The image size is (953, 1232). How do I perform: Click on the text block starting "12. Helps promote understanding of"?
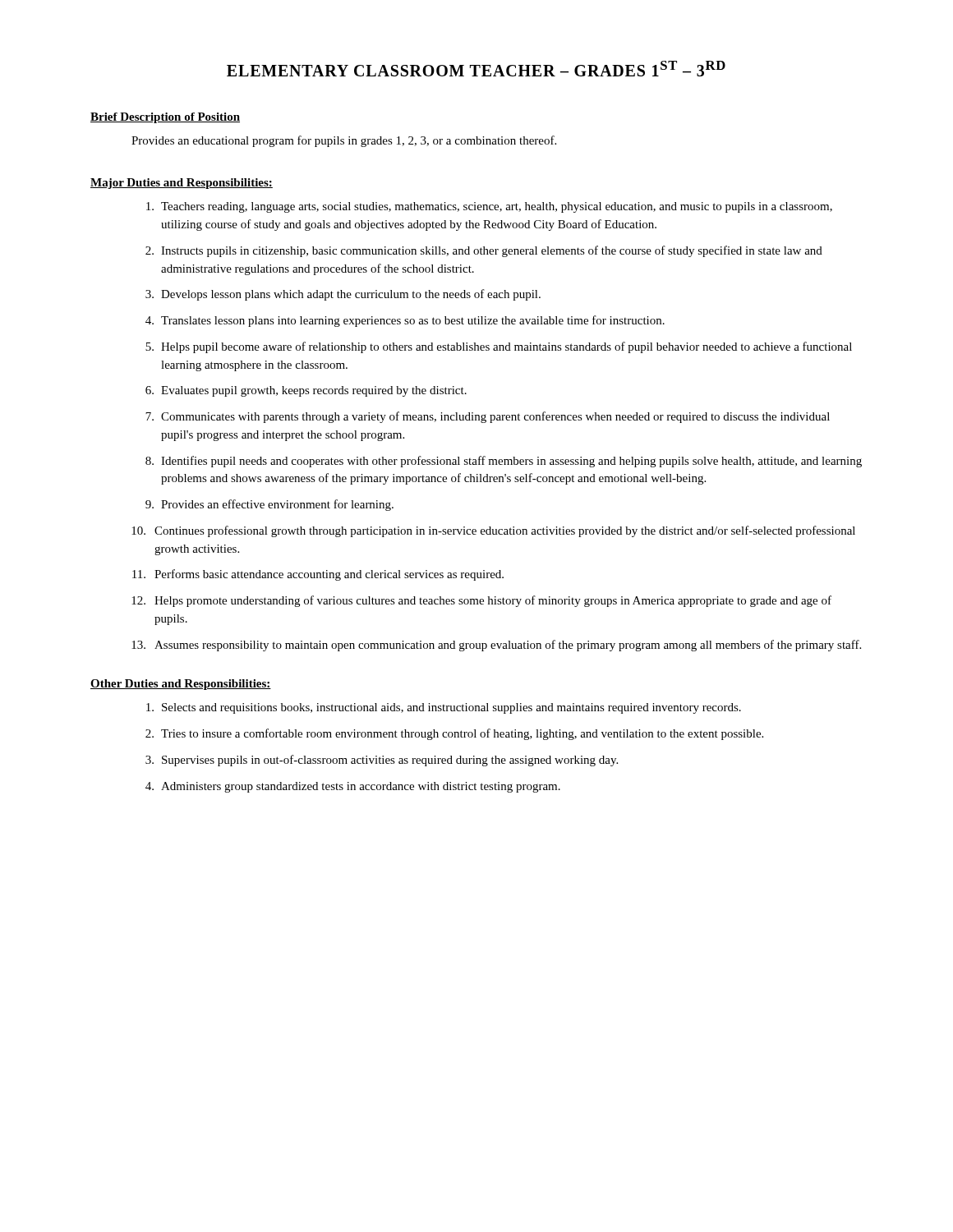476,610
